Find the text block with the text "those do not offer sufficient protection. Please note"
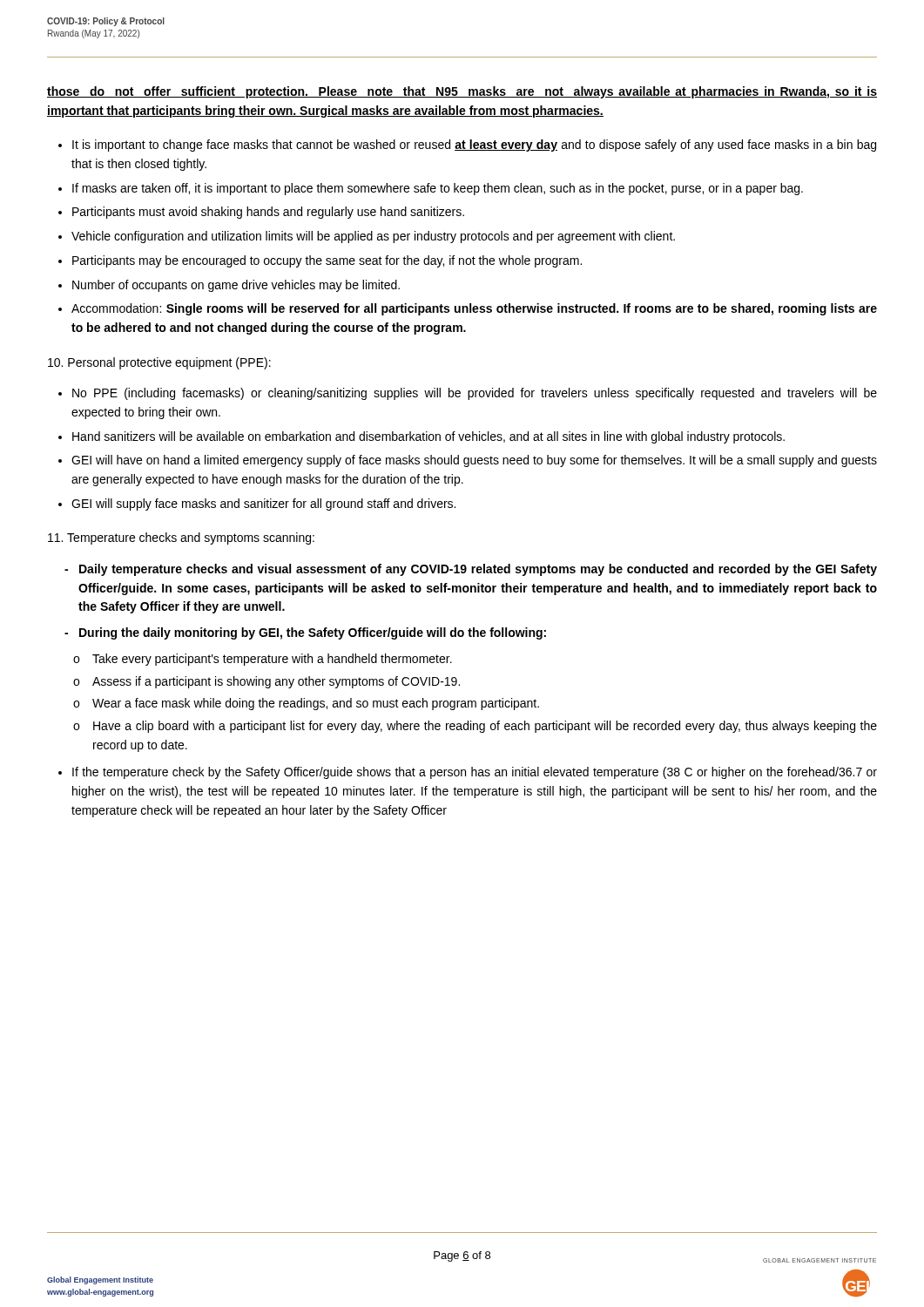Screen dimensions: 1307x924 click(462, 101)
